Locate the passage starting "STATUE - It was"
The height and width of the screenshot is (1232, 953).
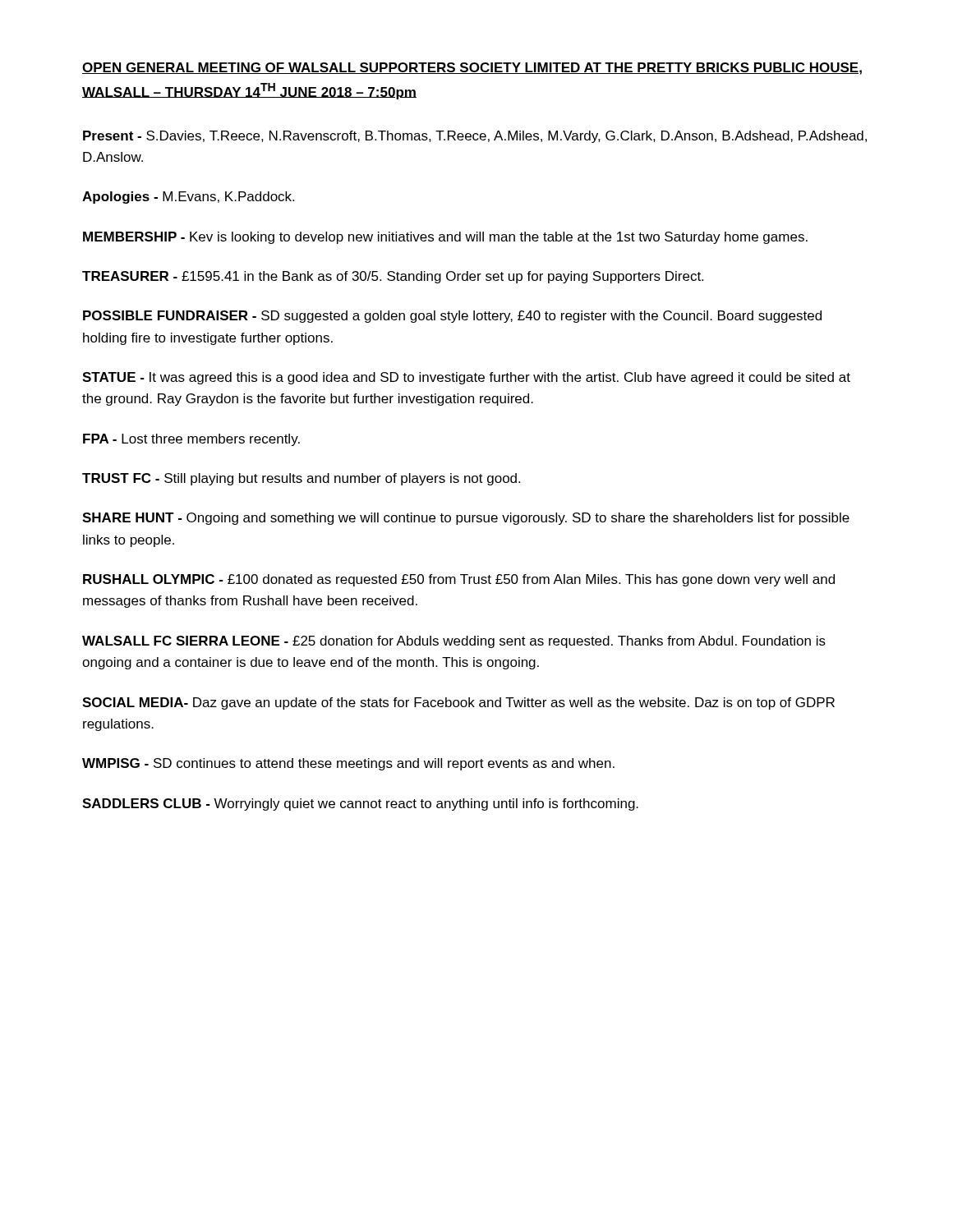tap(466, 388)
